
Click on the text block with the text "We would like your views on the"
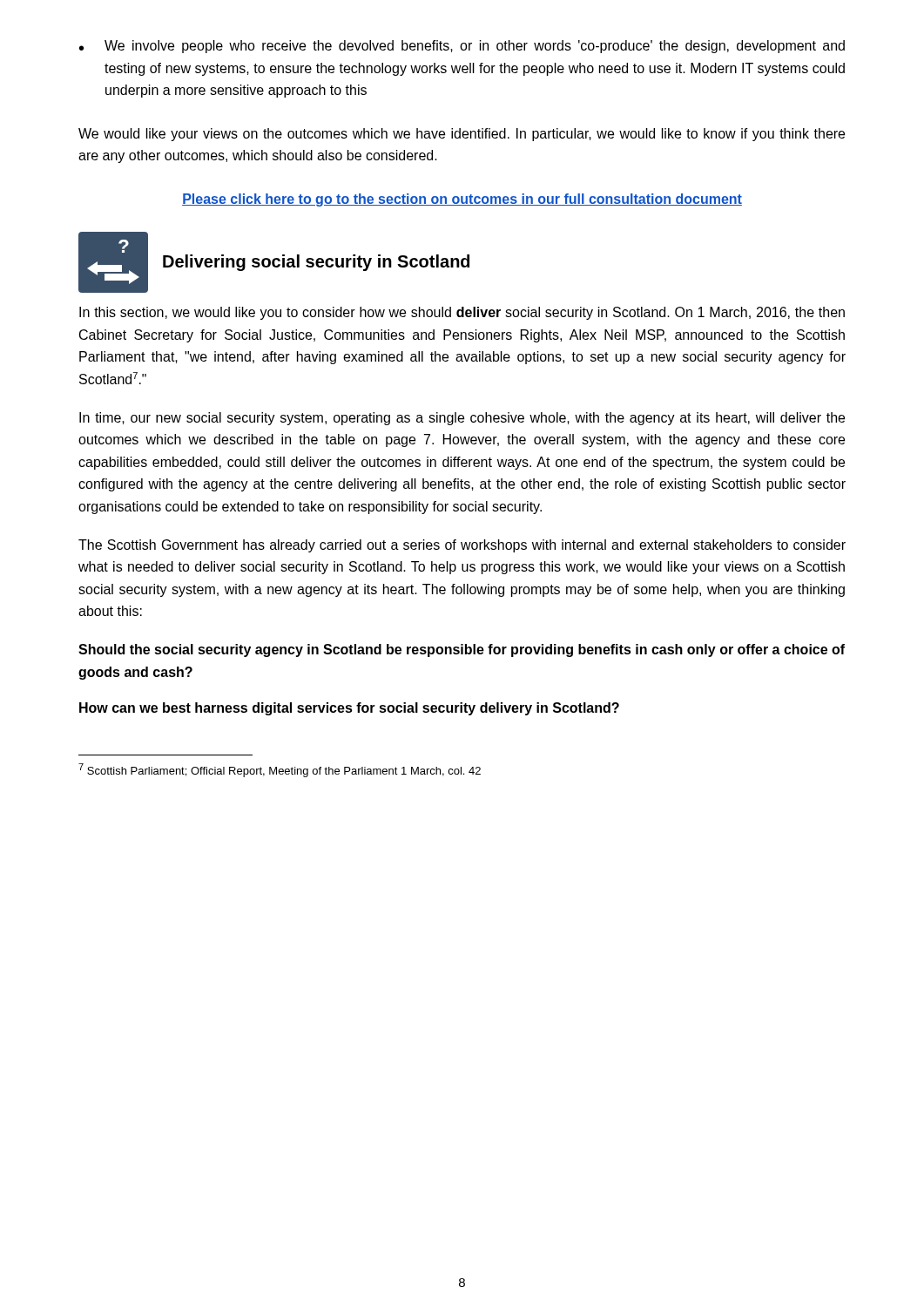pos(462,145)
